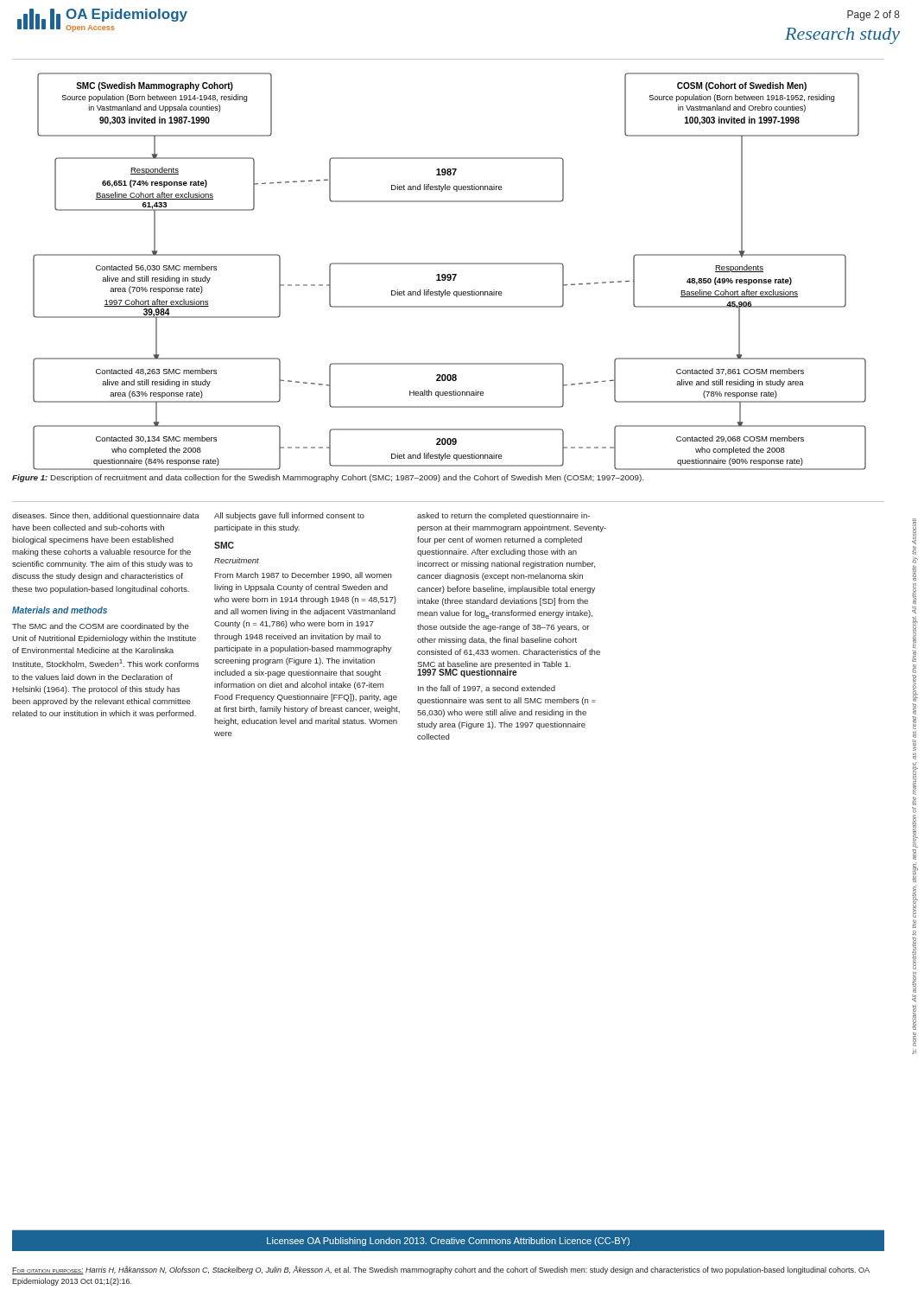Click the caption that begins "Figure 1: Description of"
Screen dimensions: 1296x924
tap(328, 477)
